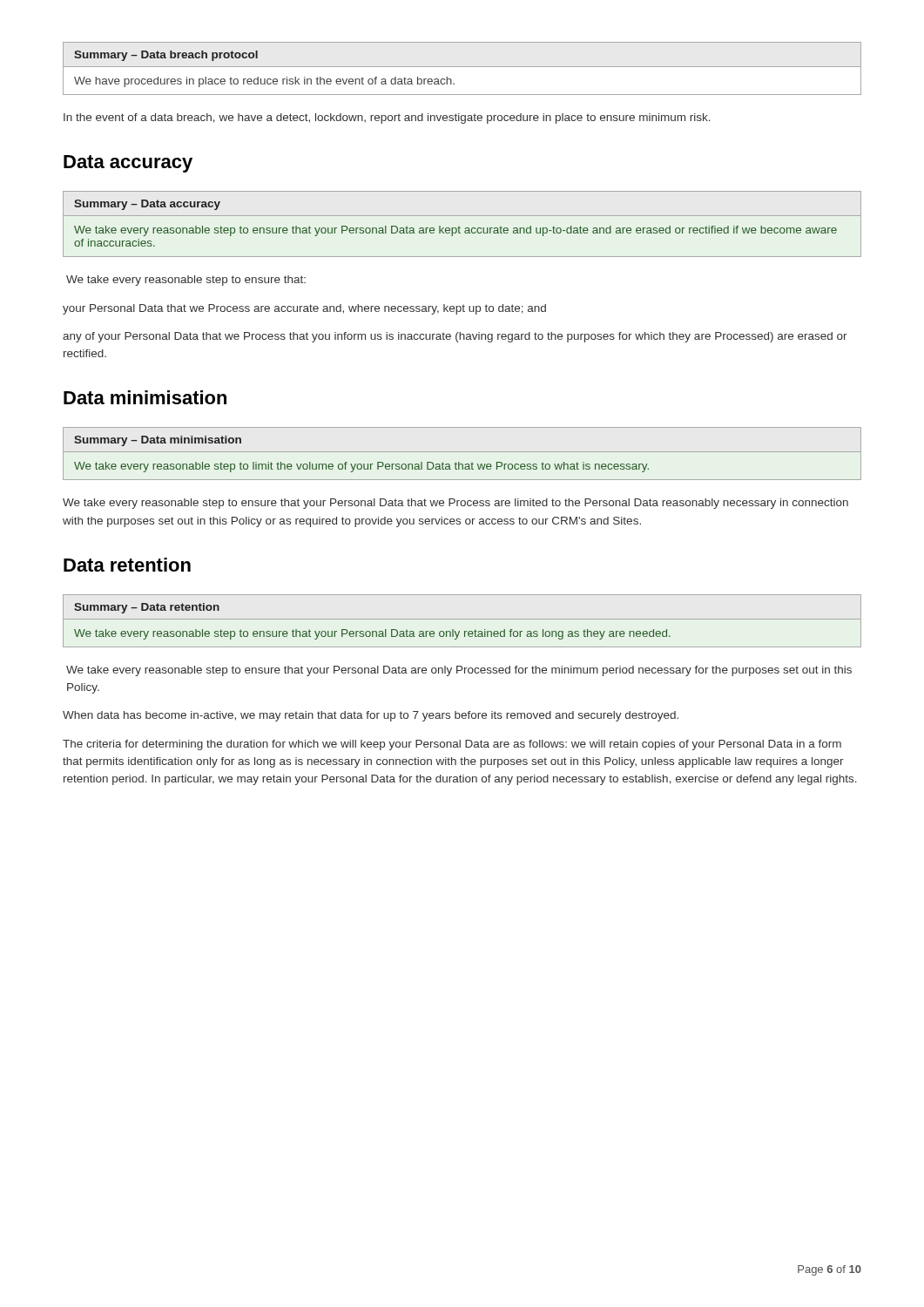This screenshot has height=1307, width=924.
Task: Click on the passage starting "Data accuracy"
Action: click(x=128, y=162)
